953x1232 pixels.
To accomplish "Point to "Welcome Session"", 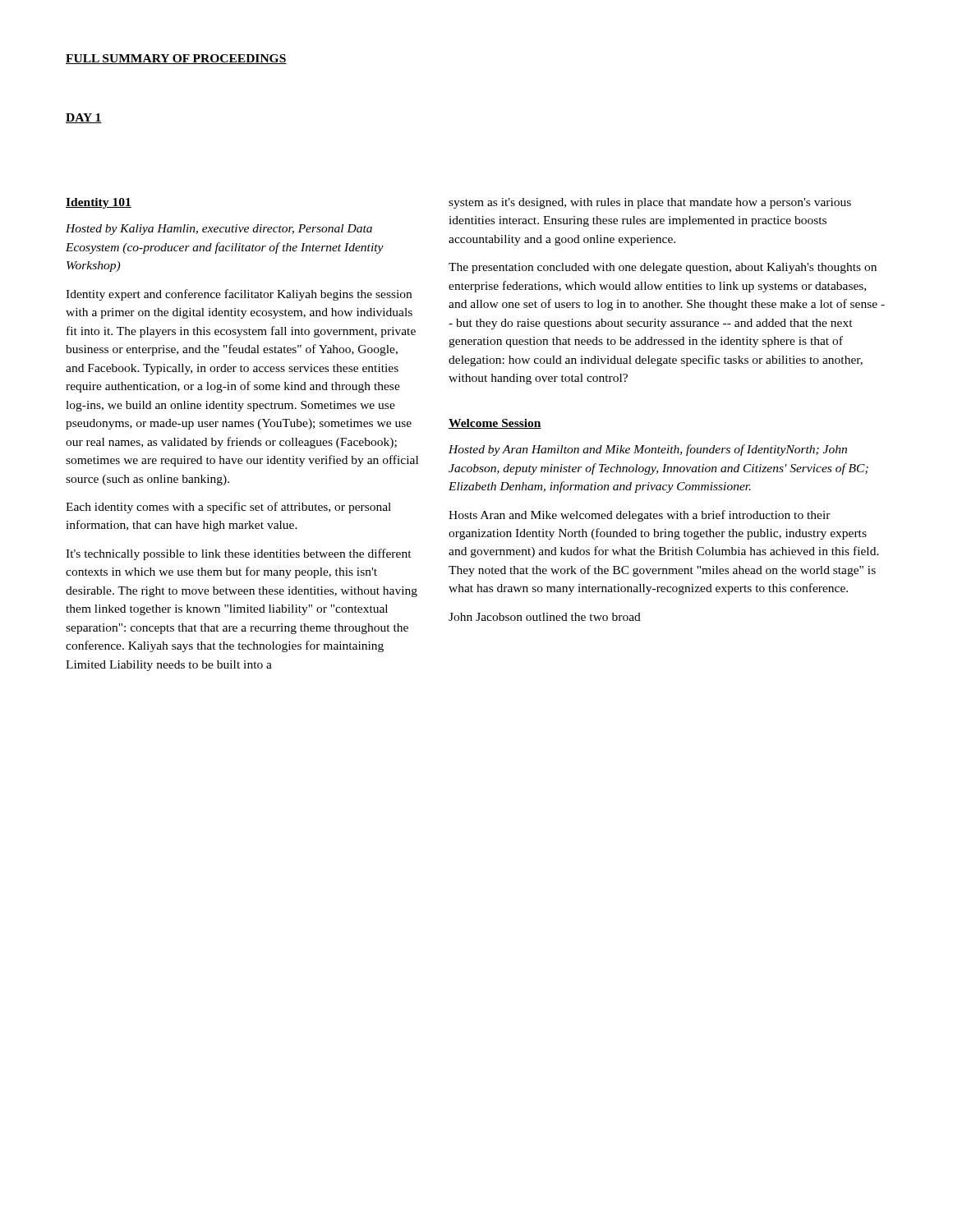I will [495, 422].
